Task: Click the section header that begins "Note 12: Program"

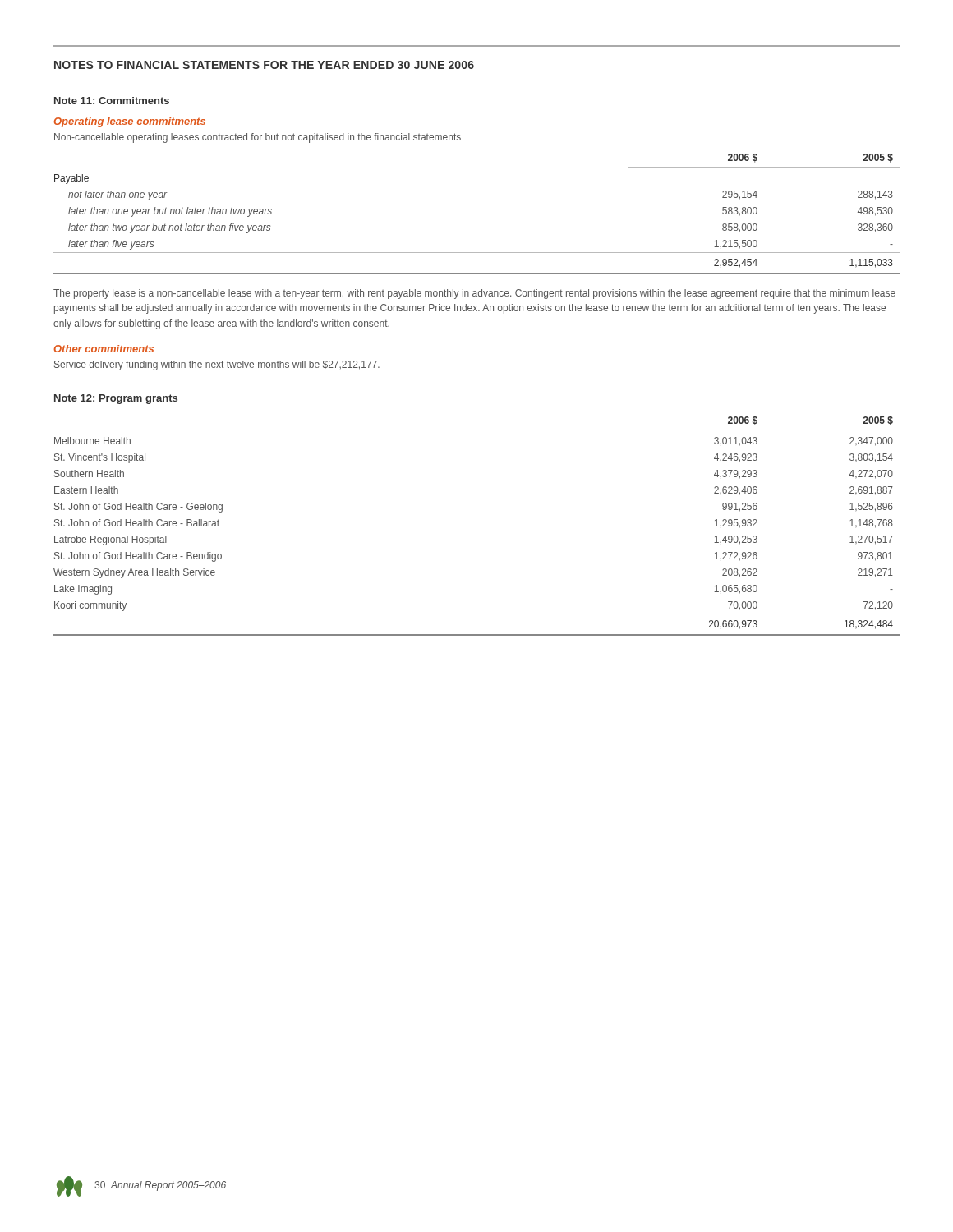Action: [116, 398]
